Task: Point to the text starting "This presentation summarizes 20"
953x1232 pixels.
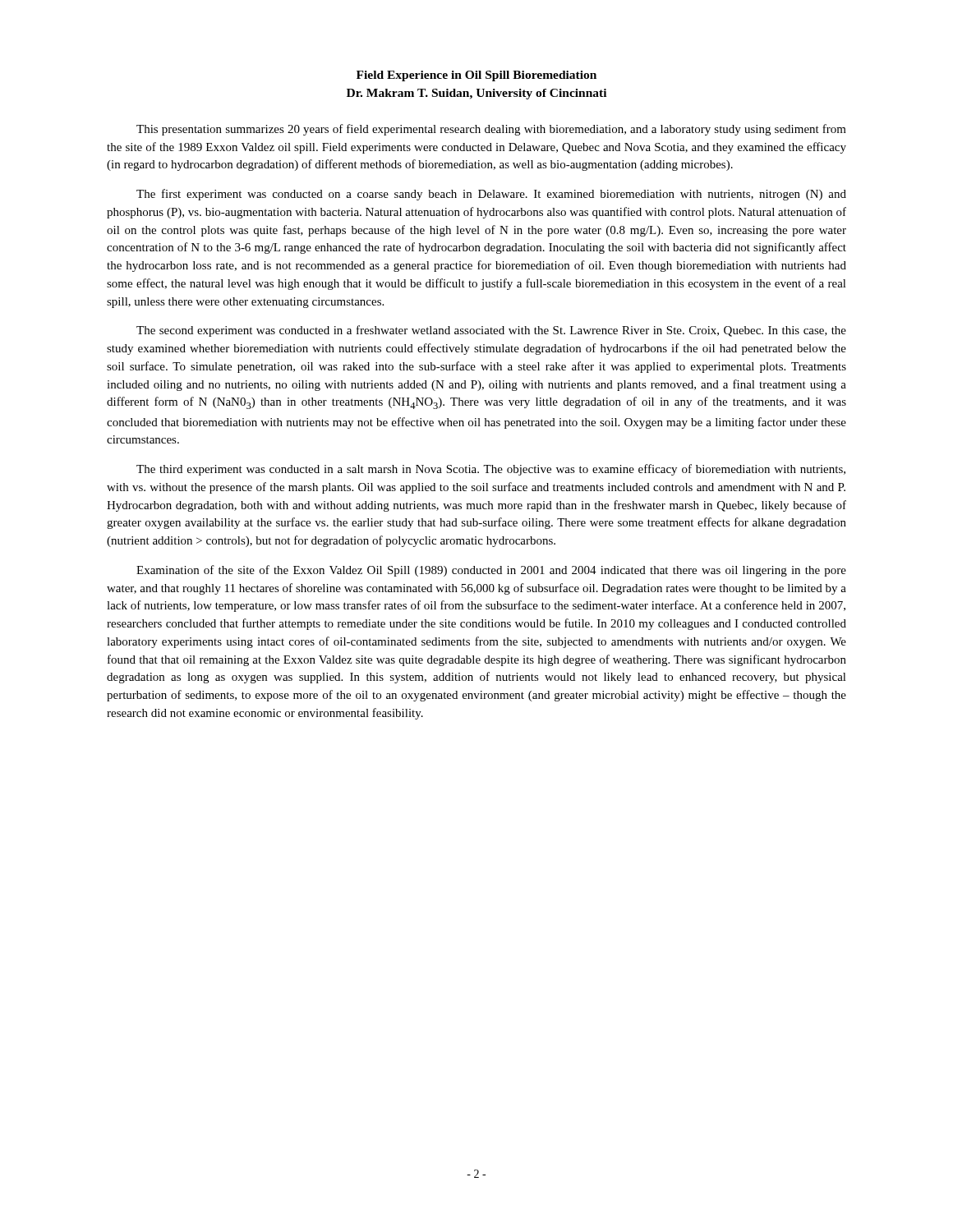Action: [476, 147]
